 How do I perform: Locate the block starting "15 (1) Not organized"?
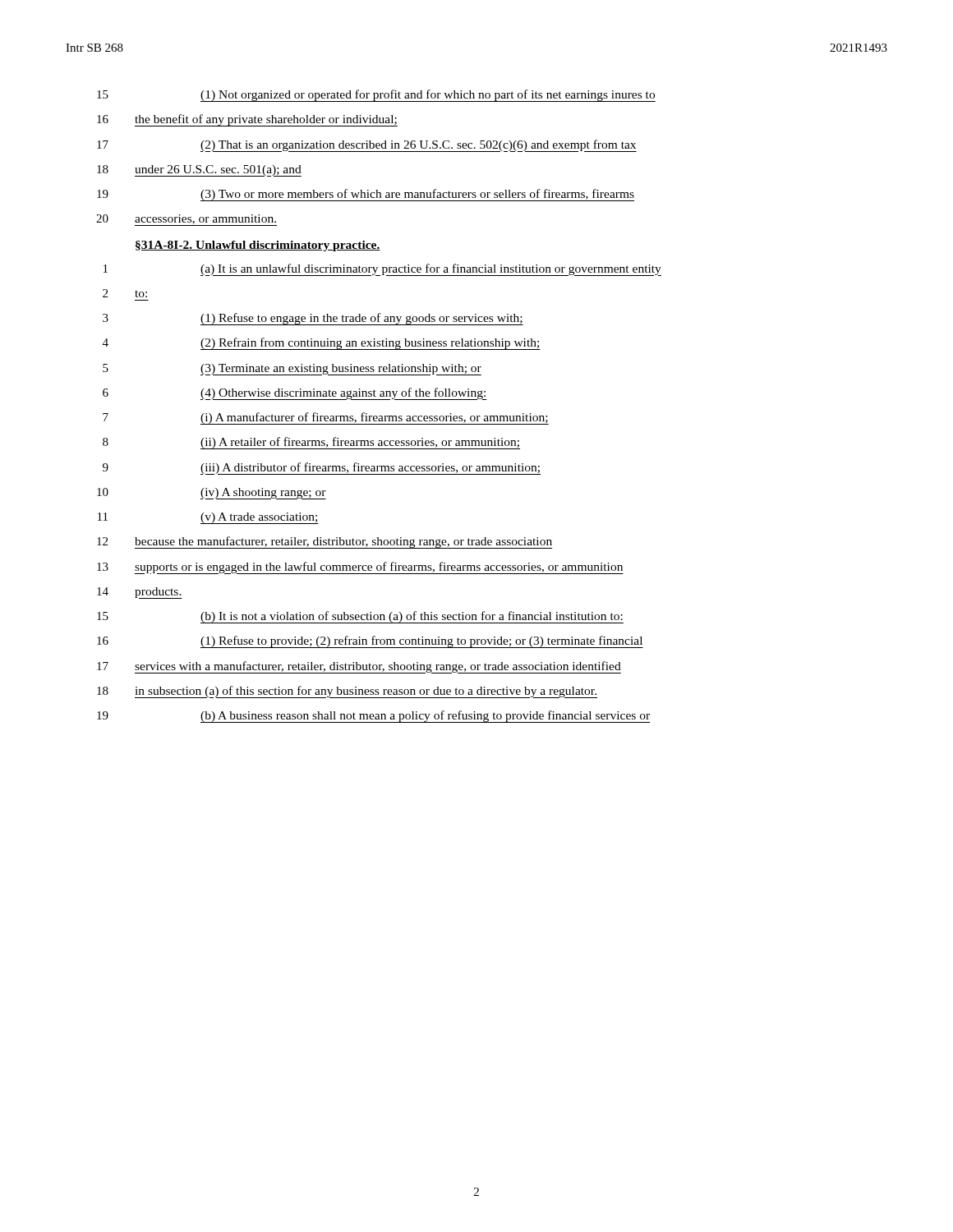coord(476,95)
